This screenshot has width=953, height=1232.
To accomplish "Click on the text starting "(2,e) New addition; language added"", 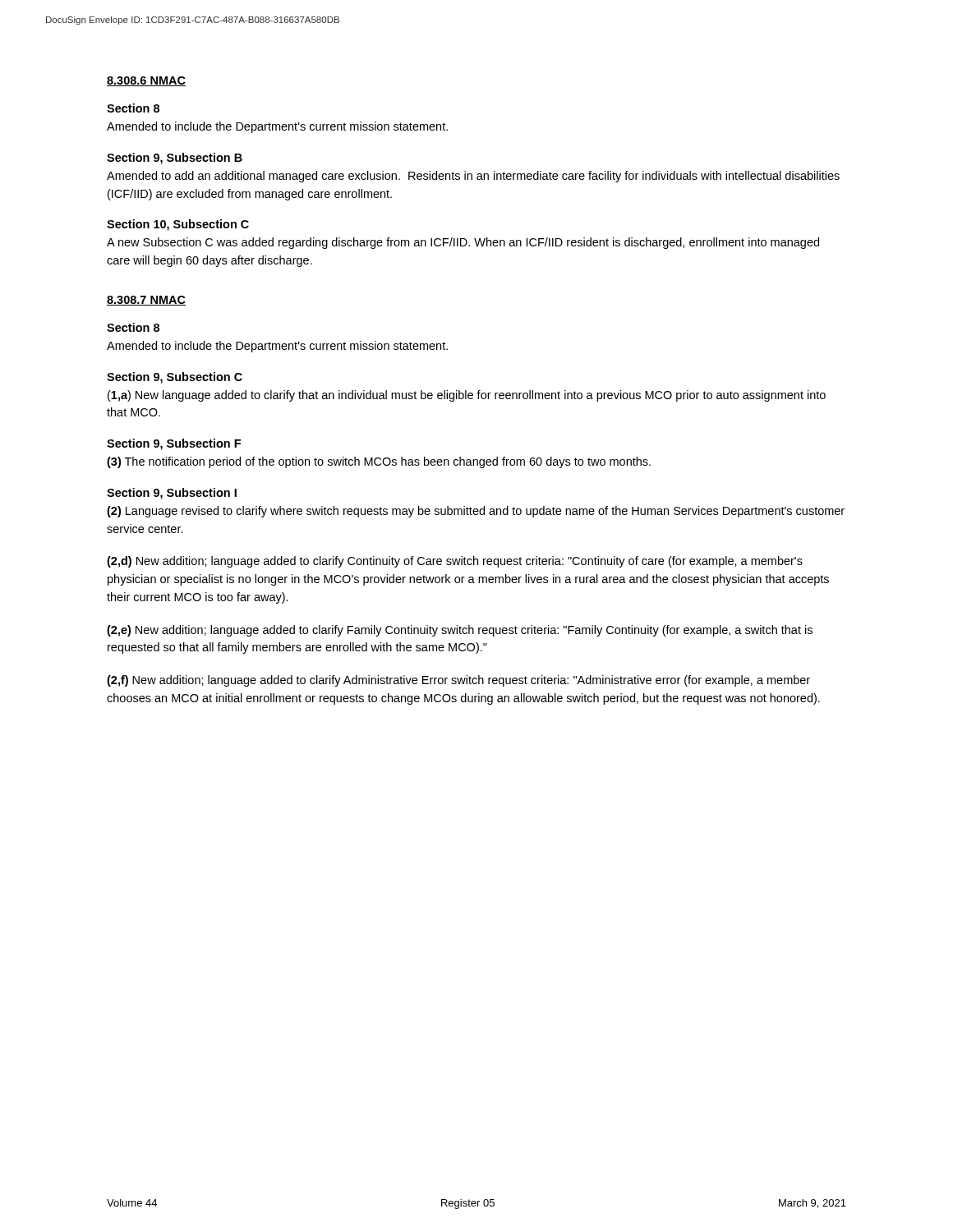I will coord(460,638).
